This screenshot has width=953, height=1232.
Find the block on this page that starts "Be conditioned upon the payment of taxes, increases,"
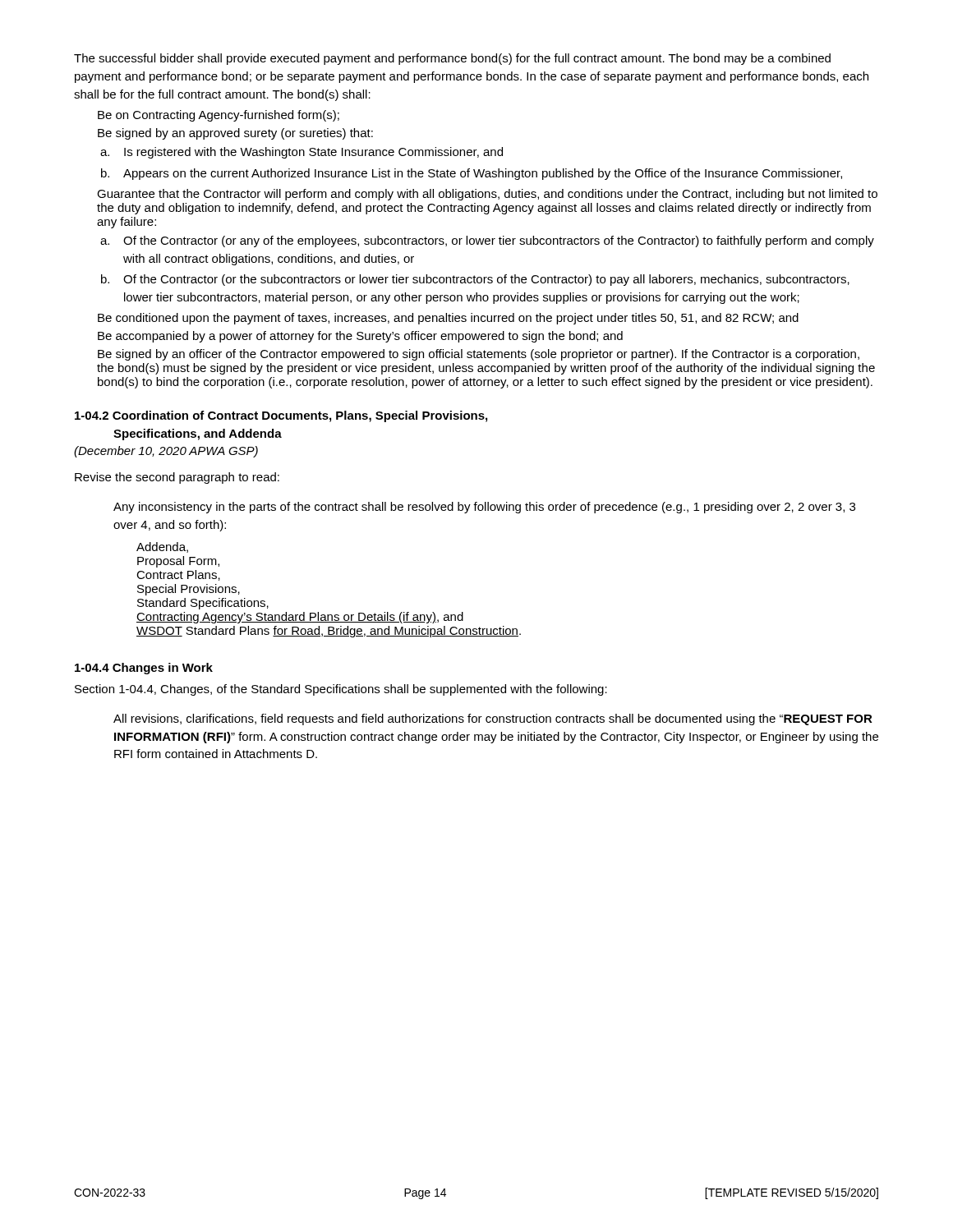[488, 317]
